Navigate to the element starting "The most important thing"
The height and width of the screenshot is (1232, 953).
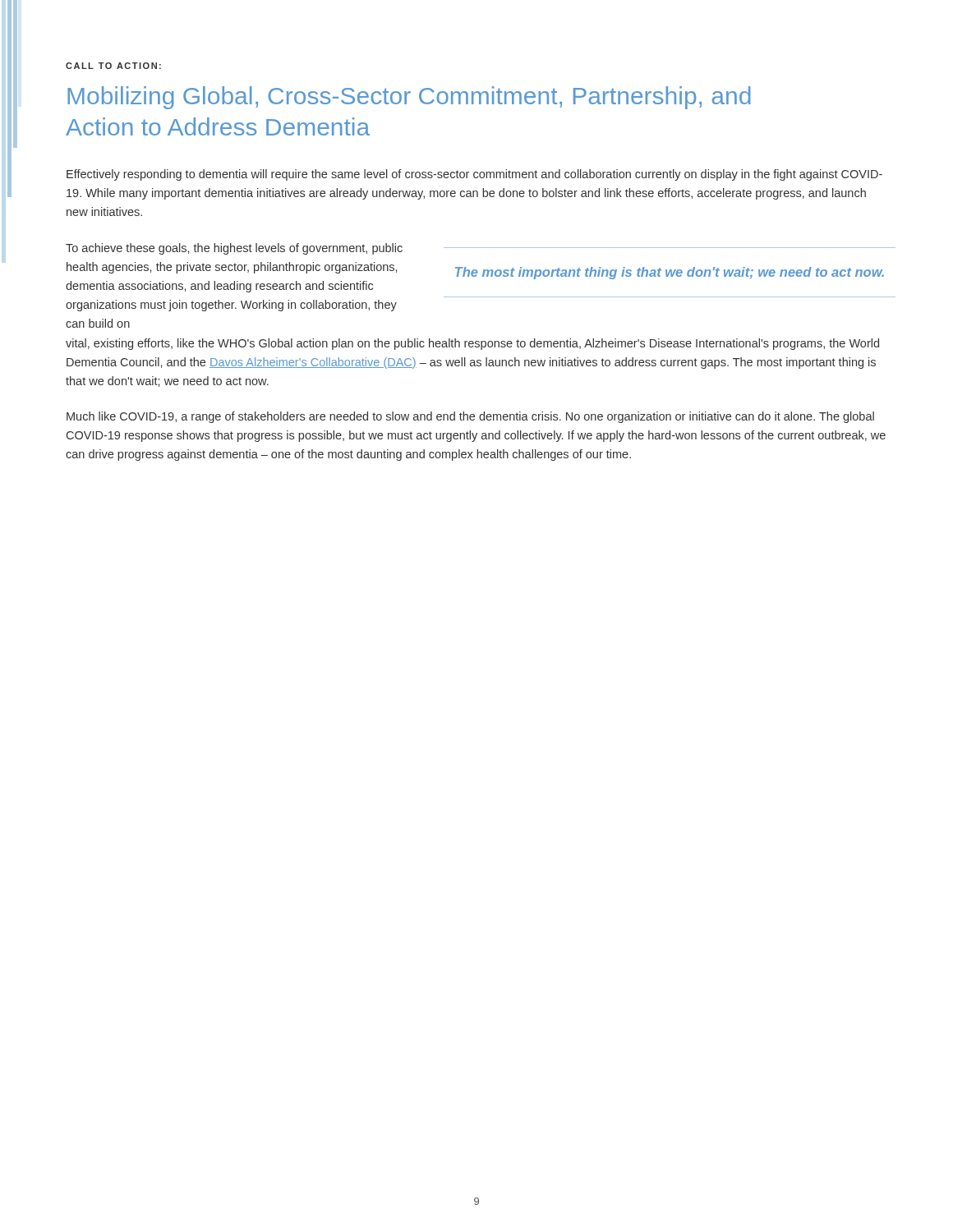click(x=670, y=272)
